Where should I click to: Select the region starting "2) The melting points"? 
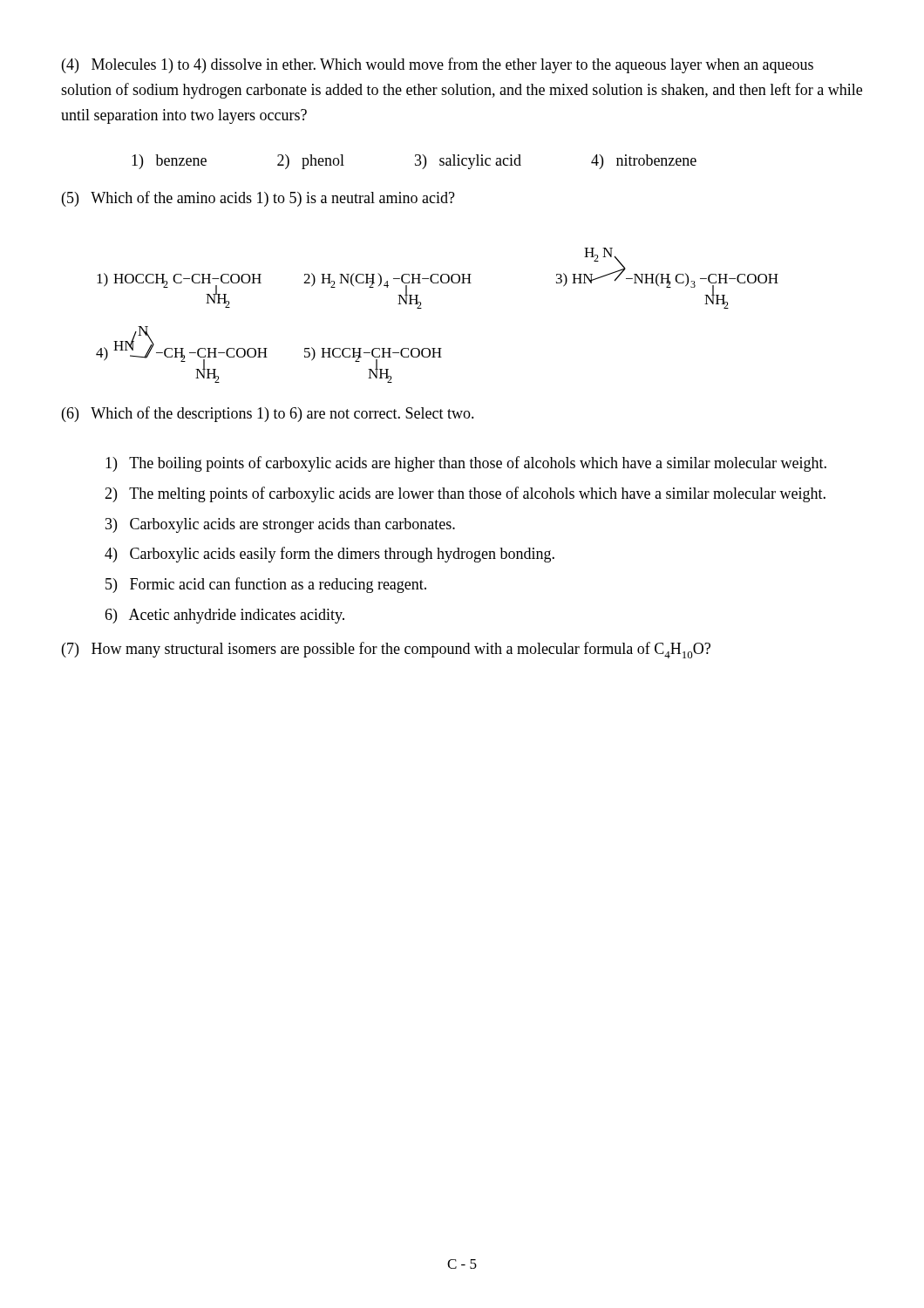[x=465, y=493]
